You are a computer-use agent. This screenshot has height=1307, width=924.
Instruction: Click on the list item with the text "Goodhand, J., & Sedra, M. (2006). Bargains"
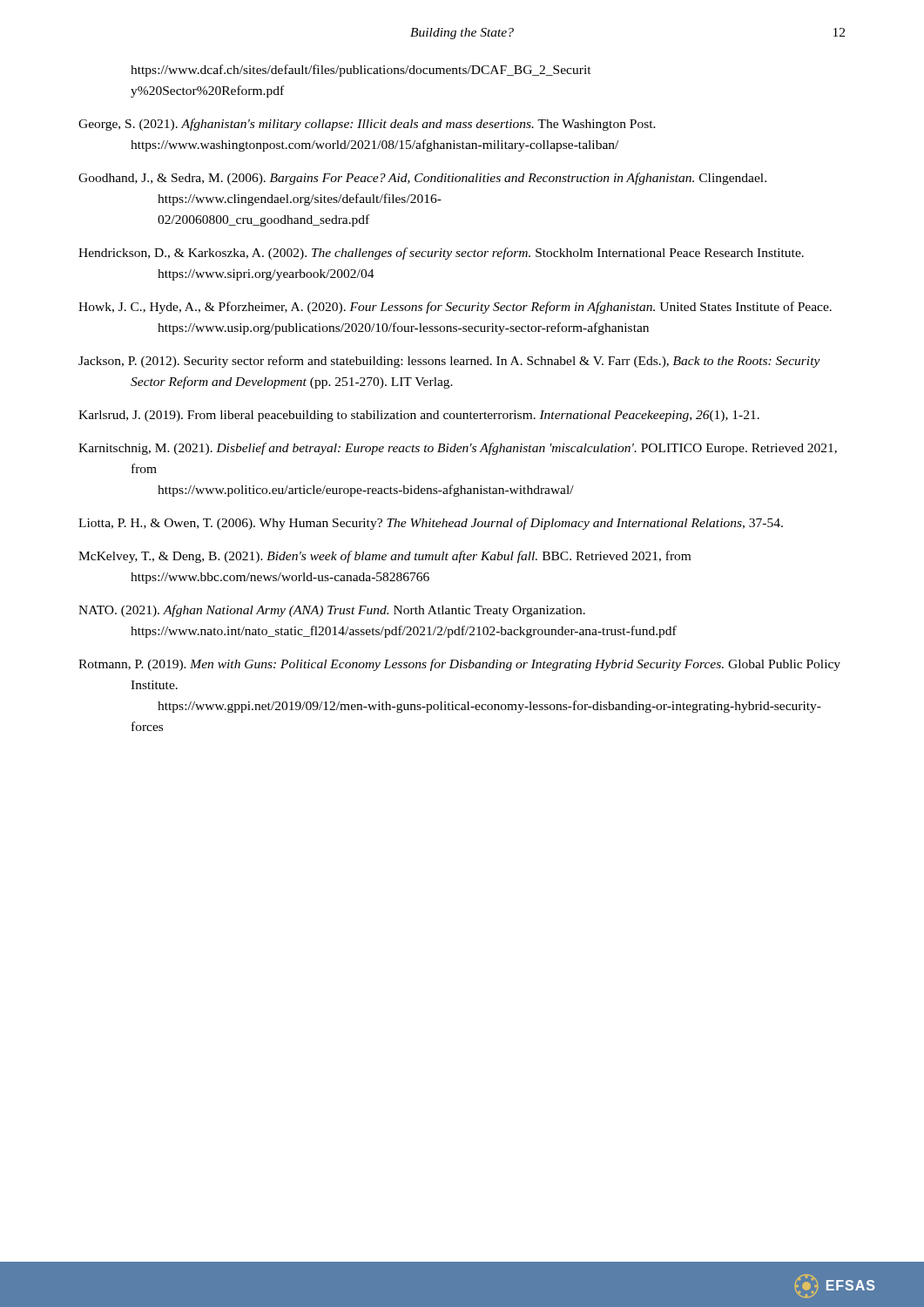(x=423, y=198)
